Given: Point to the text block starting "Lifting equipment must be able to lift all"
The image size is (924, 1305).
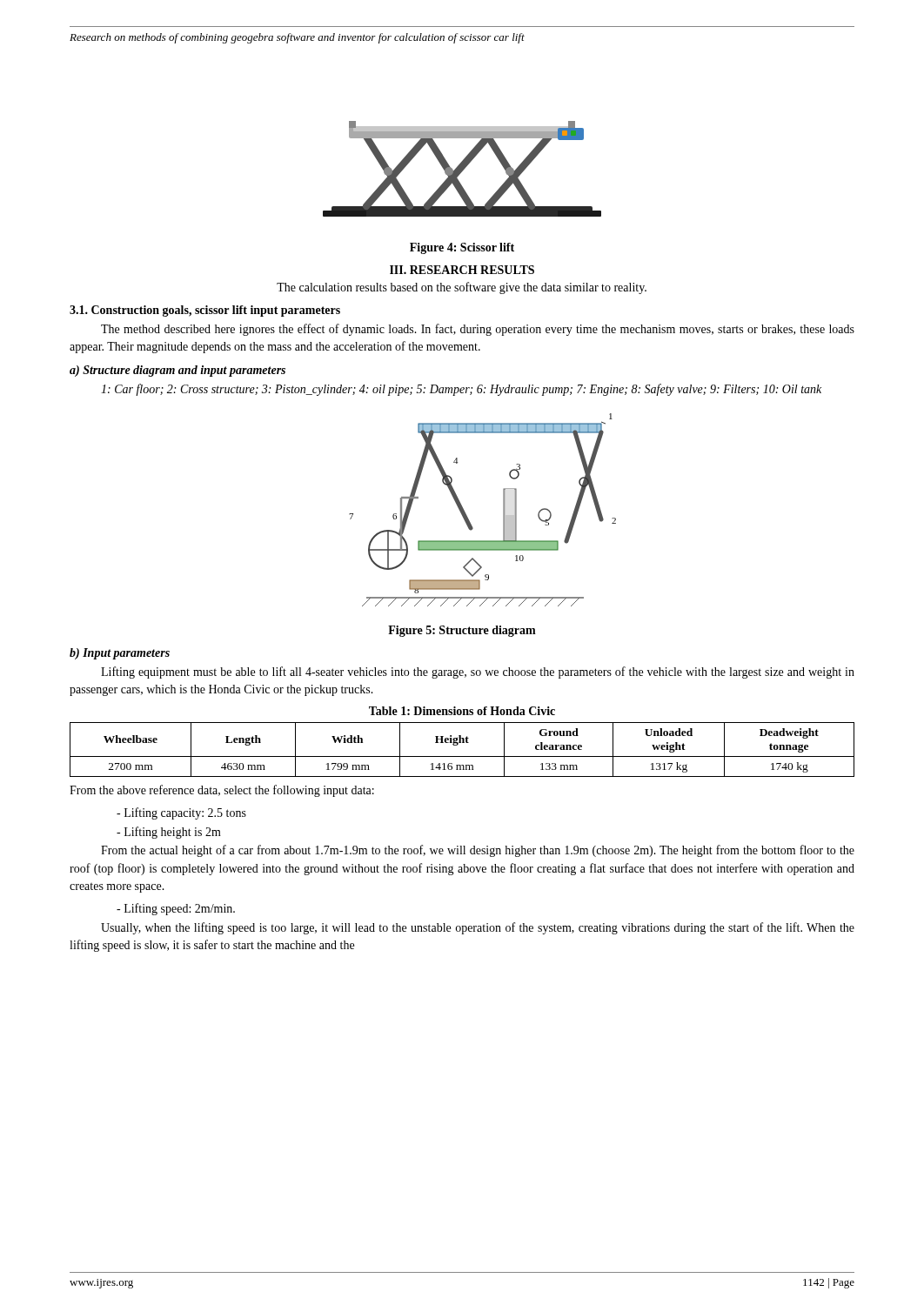Looking at the screenshot, I should click(x=462, y=681).
